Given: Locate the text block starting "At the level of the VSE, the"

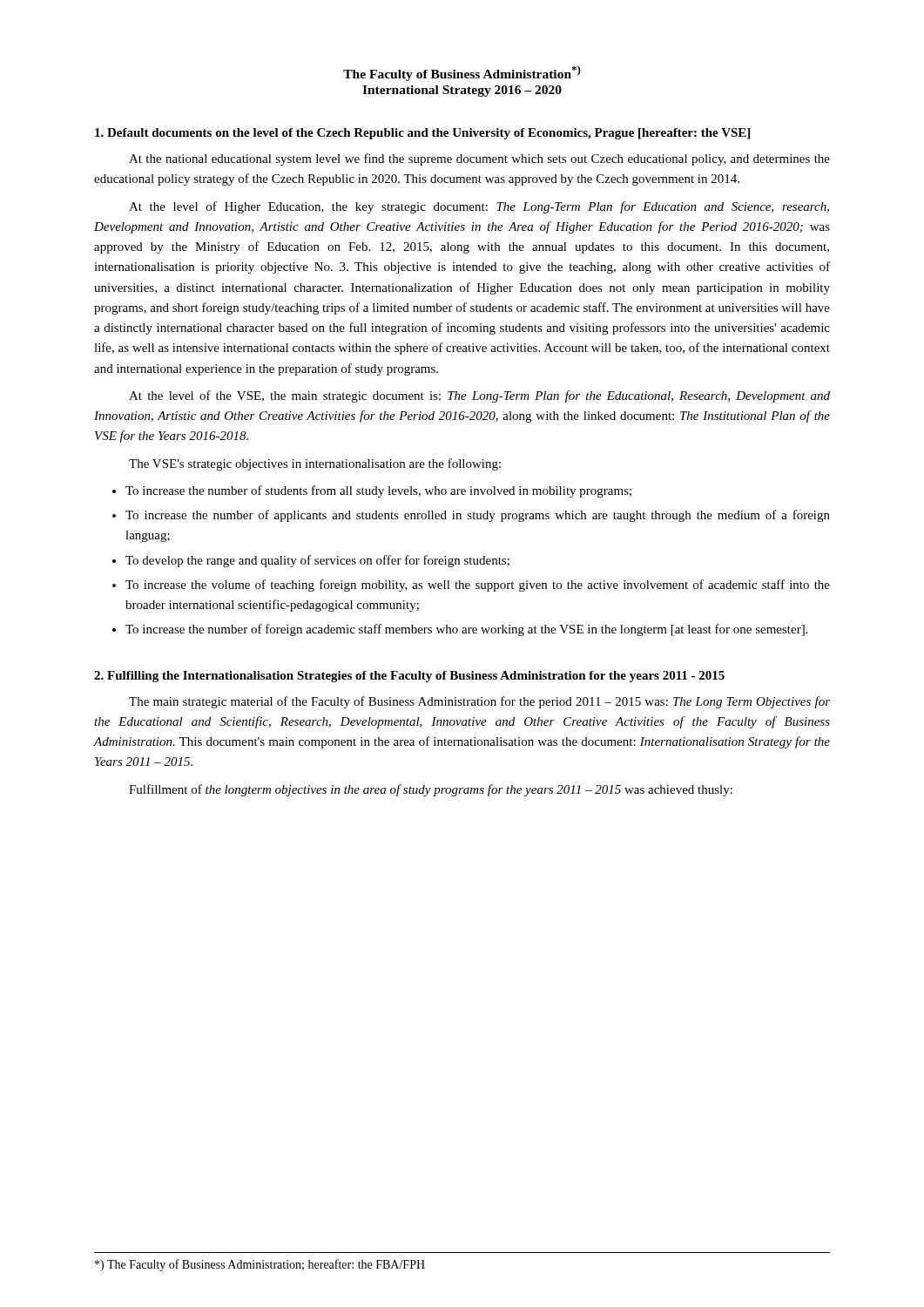Looking at the screenshot, I should click(x=462, y=416).
